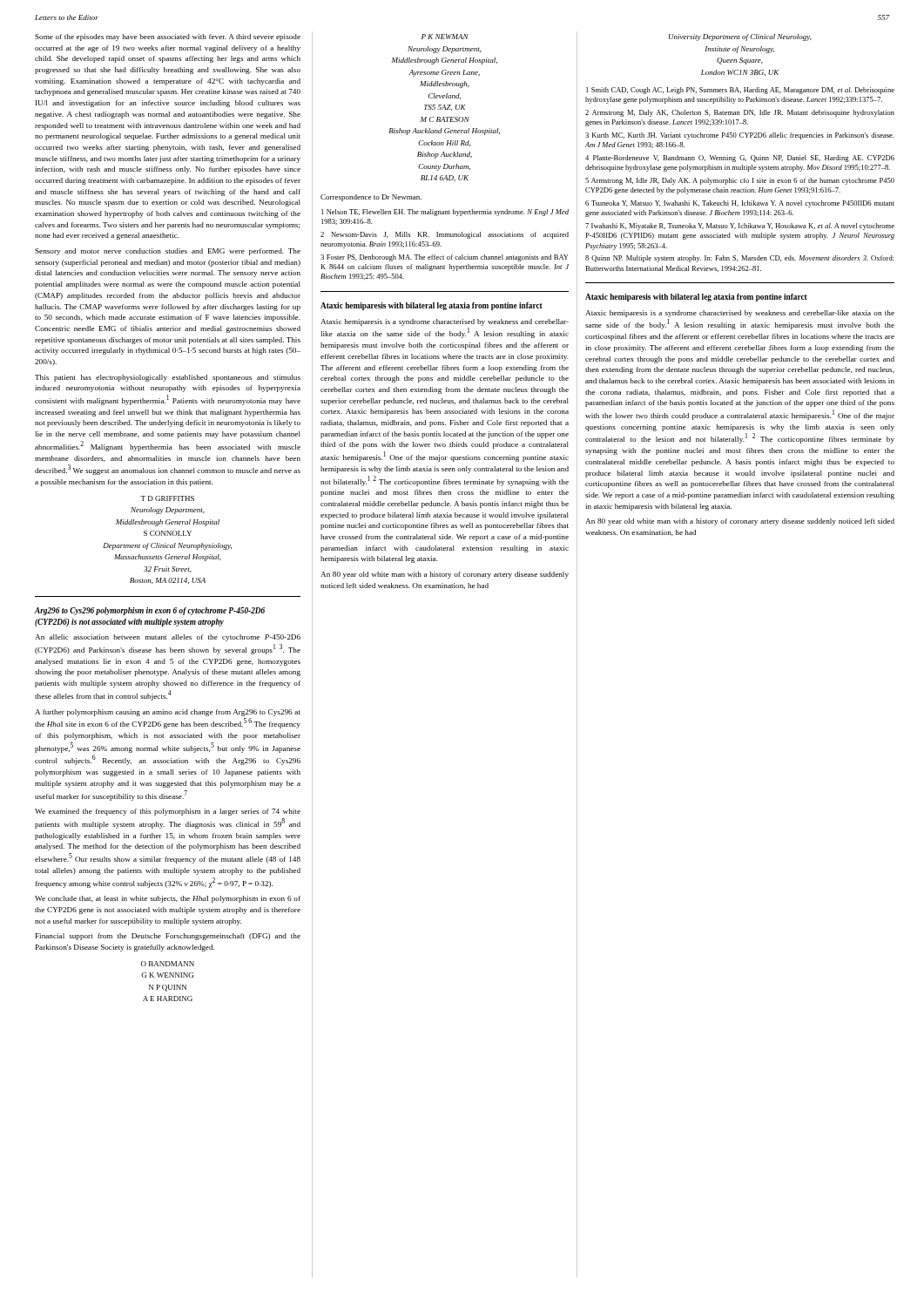Find the block on this page that starts "8 Quinn NP. Multiple system atrophy. In:"
Image resolution: width=924 pixels, height=1307 pixels.
(740, 263)
